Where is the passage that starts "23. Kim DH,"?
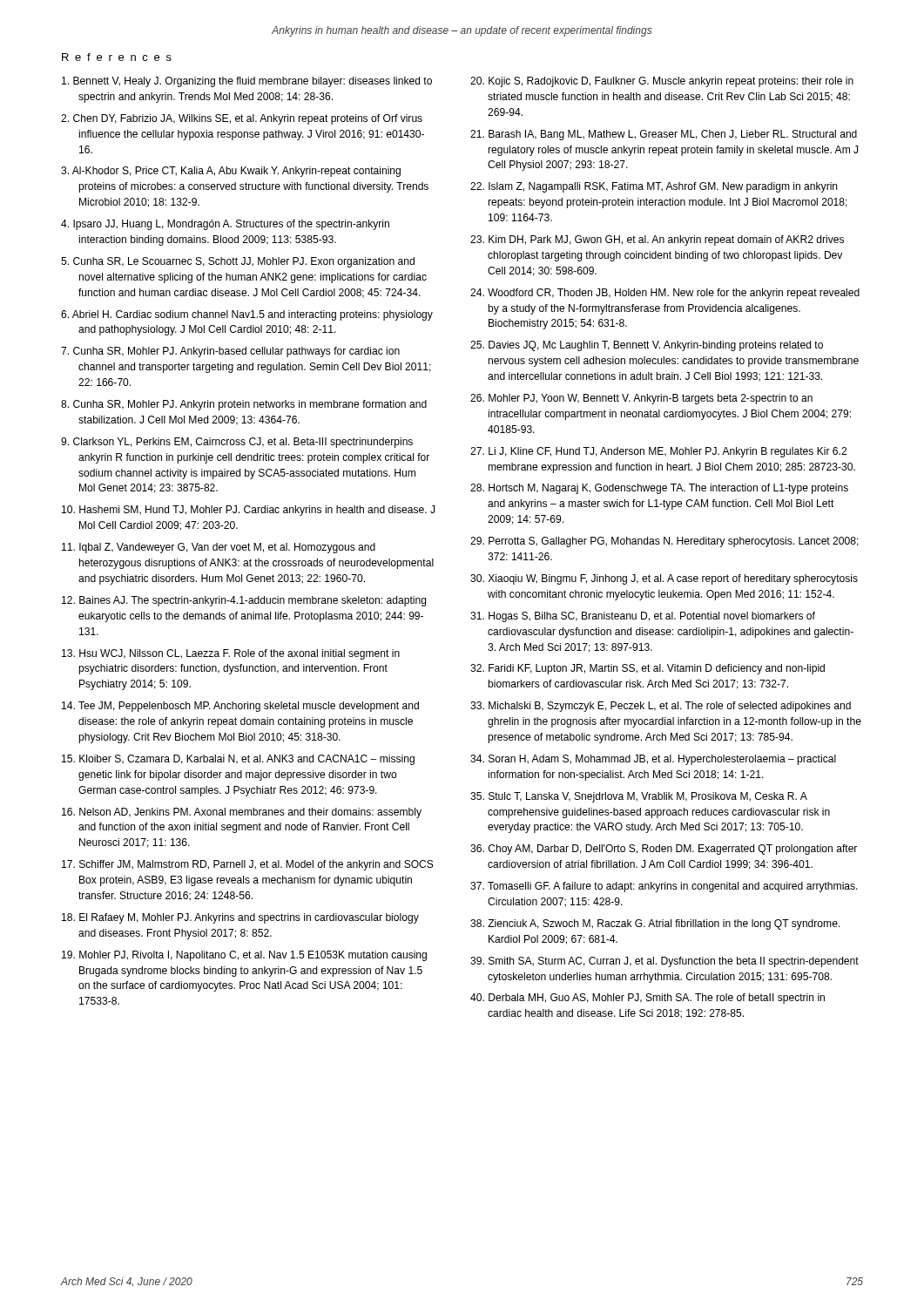924x1307 pixels. [657, 255]
